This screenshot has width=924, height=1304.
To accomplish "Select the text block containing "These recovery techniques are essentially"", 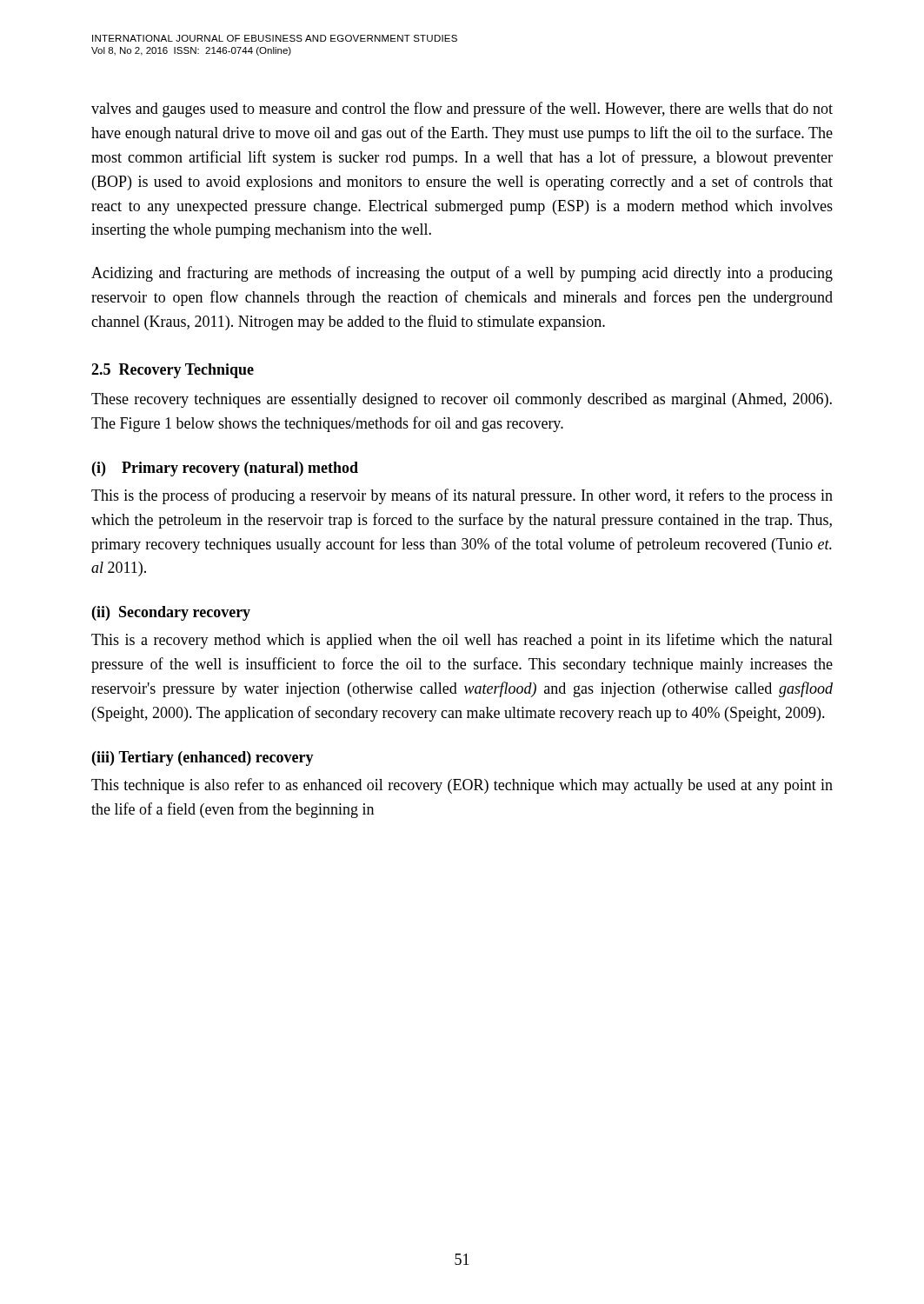I will [x=462, y=411].
